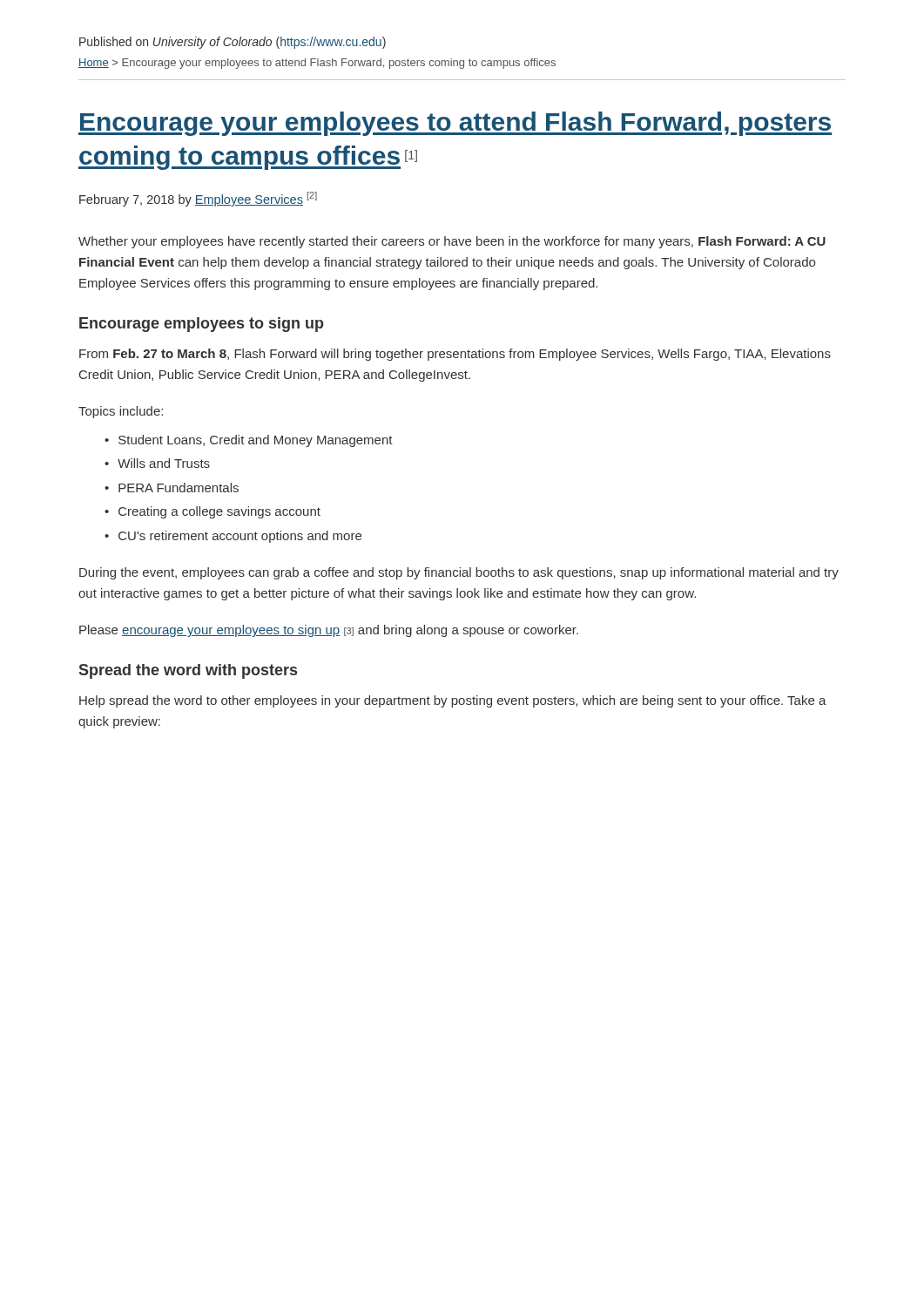Click on the region starting "Help spread the word to other"
Viewport: 924px width, 1307px height.
pyautogui.click(x=452, y=711)
